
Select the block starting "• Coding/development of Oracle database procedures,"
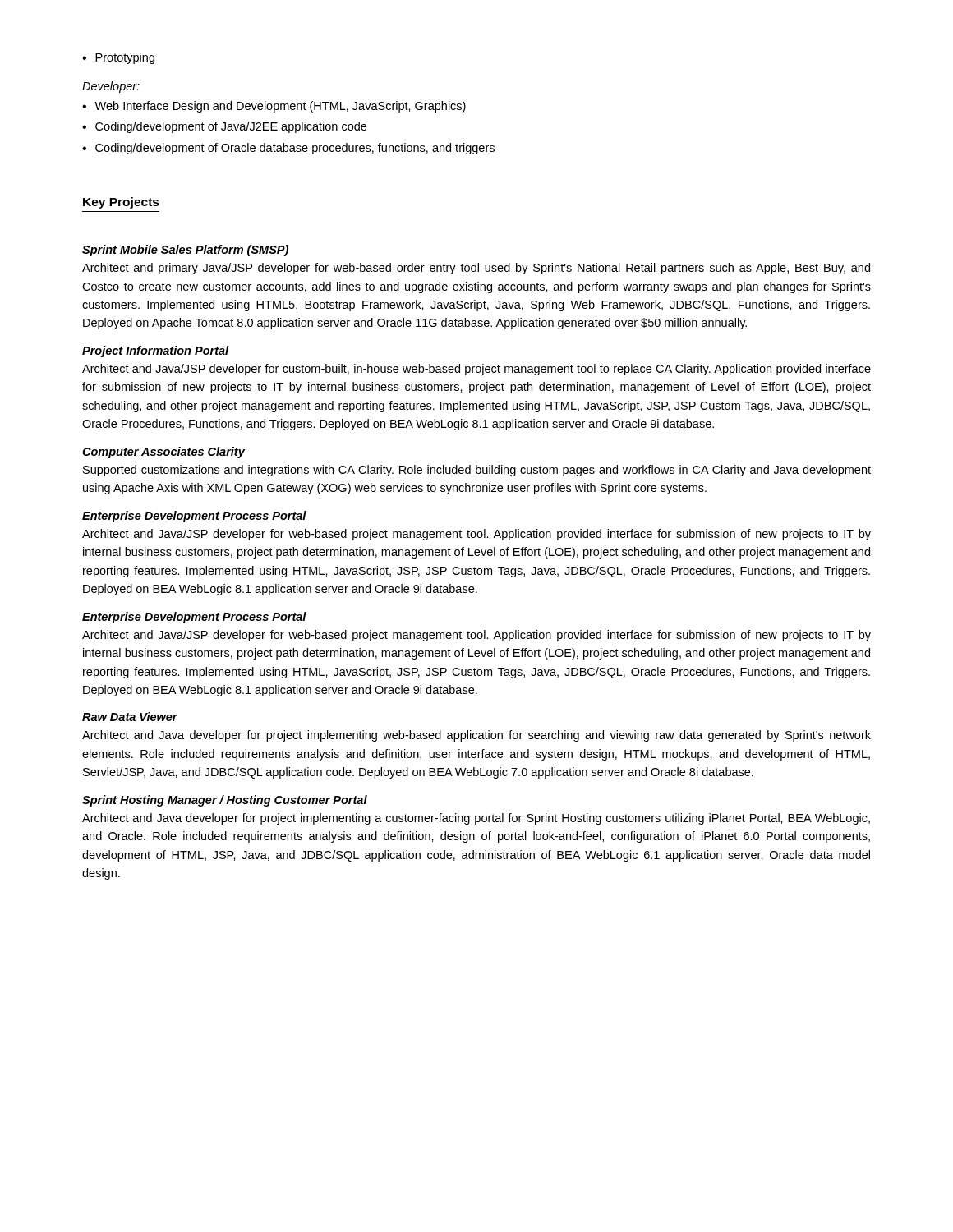pyautogui.click(x=289, y=149)
